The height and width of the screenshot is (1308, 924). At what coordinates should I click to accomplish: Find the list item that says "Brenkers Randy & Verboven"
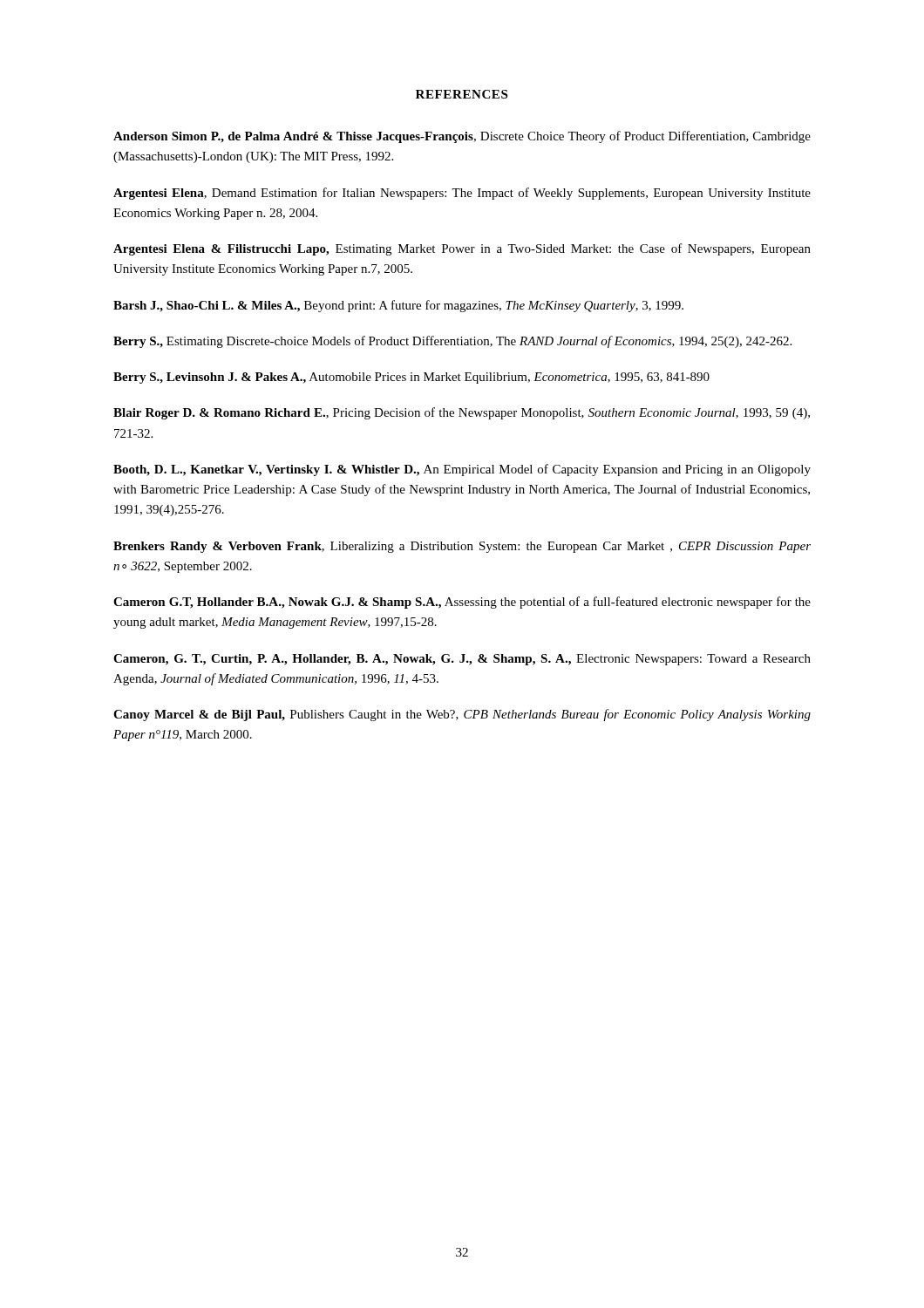(x=462, y=556)
